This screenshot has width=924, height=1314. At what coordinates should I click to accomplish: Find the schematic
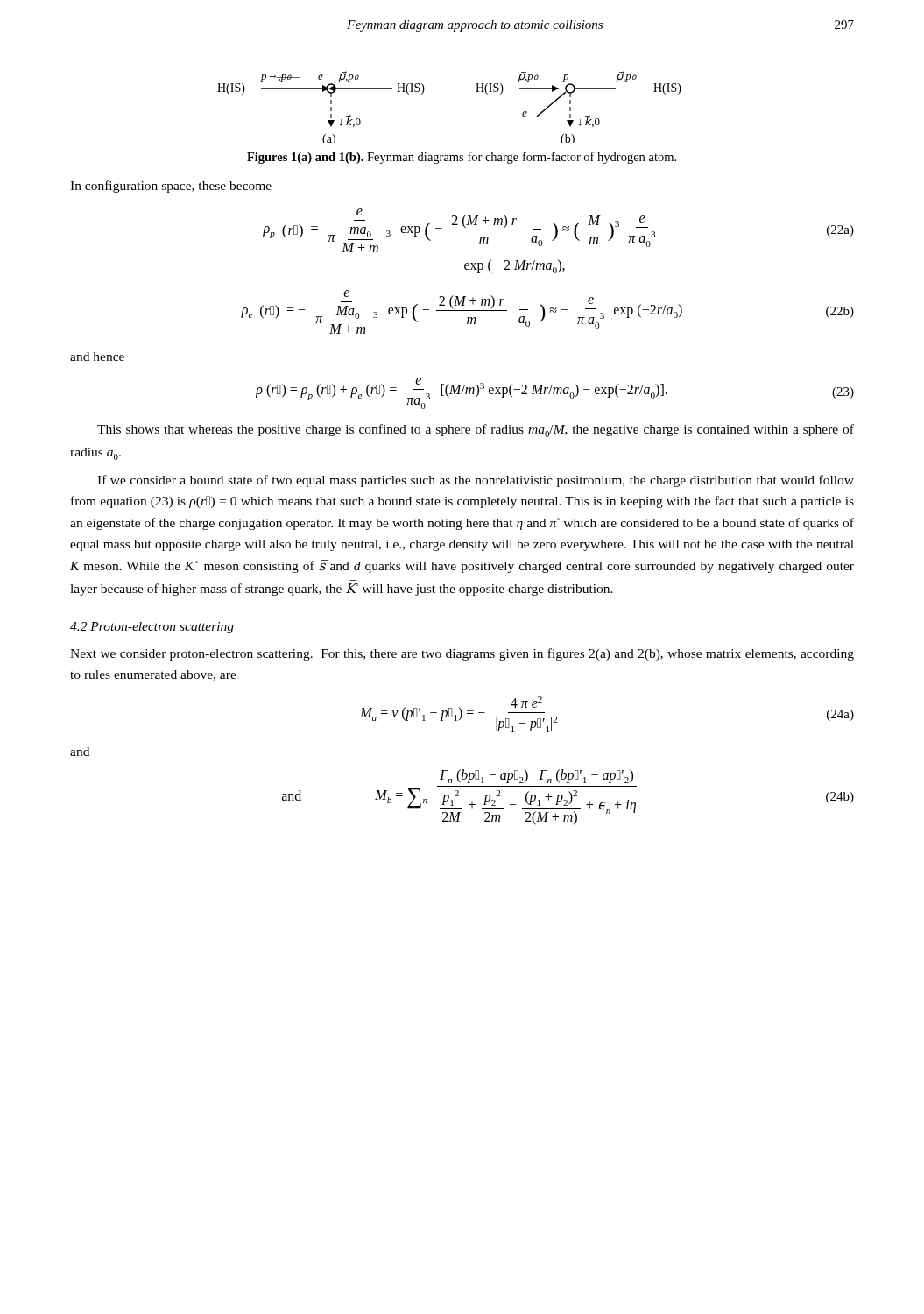(x=462, y=96)
